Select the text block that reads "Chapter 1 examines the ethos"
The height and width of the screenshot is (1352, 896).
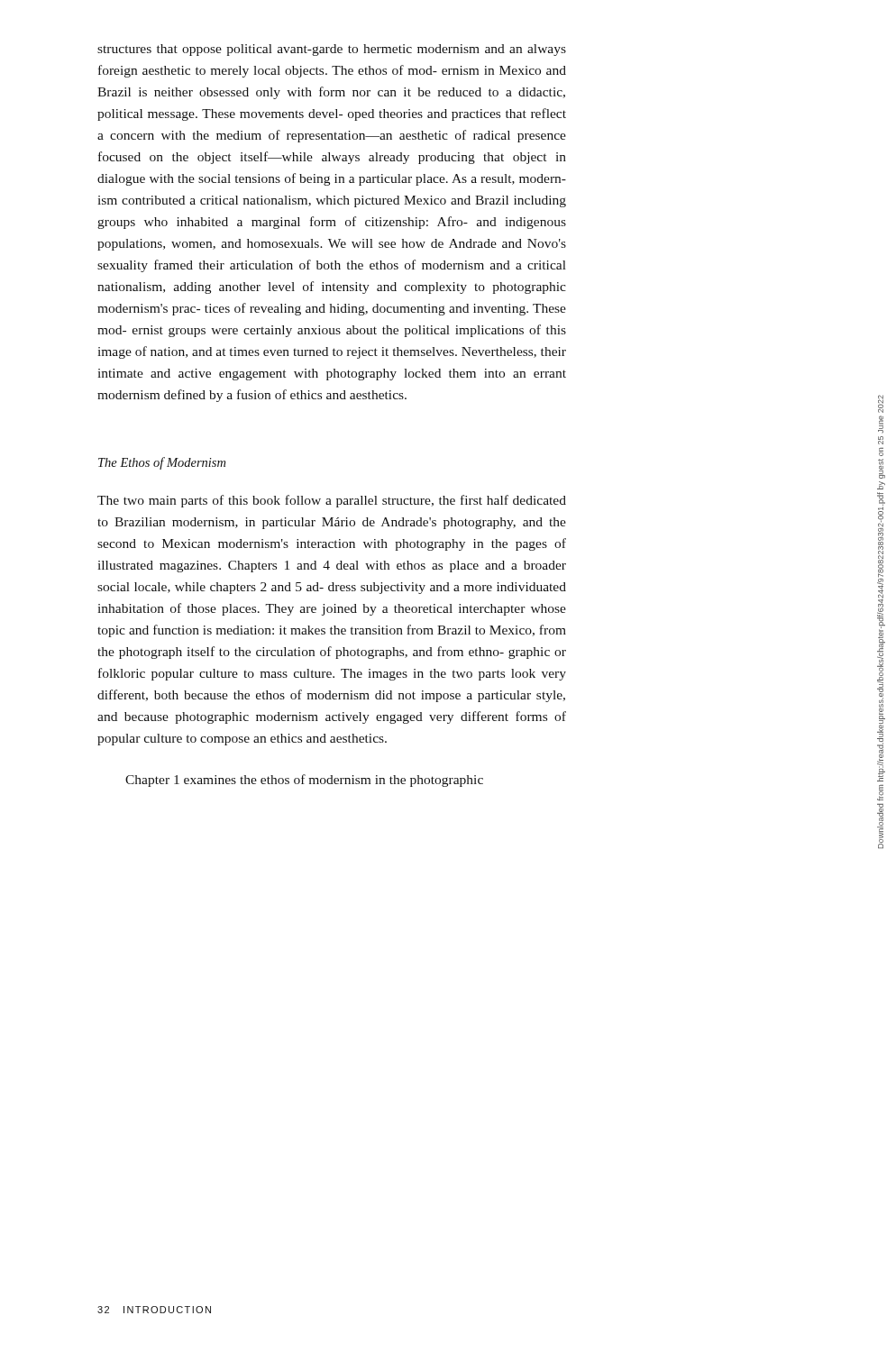pos(304,779)
